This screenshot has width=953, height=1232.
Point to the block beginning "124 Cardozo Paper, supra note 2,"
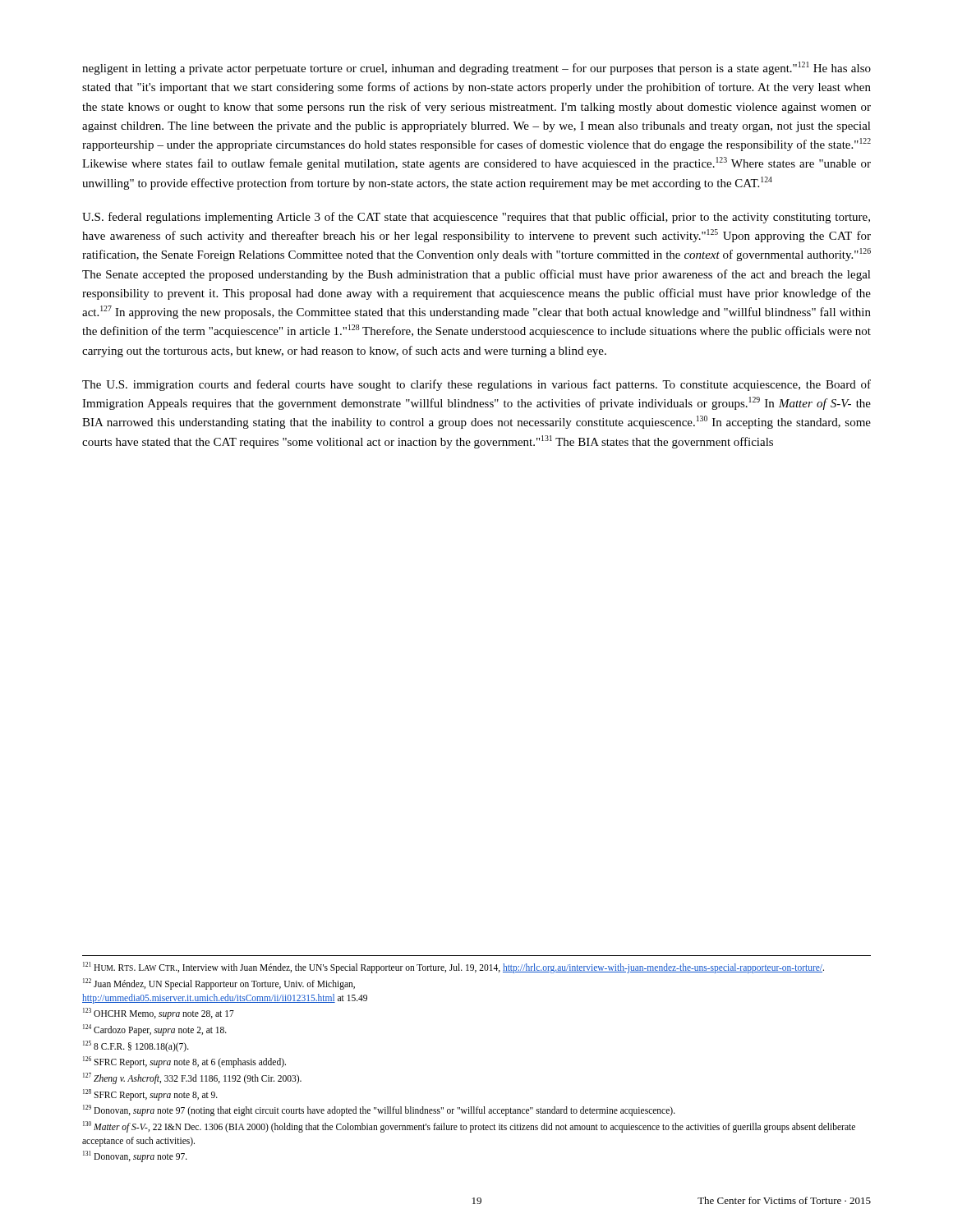pyautogui.click(x=155, y=1029)
